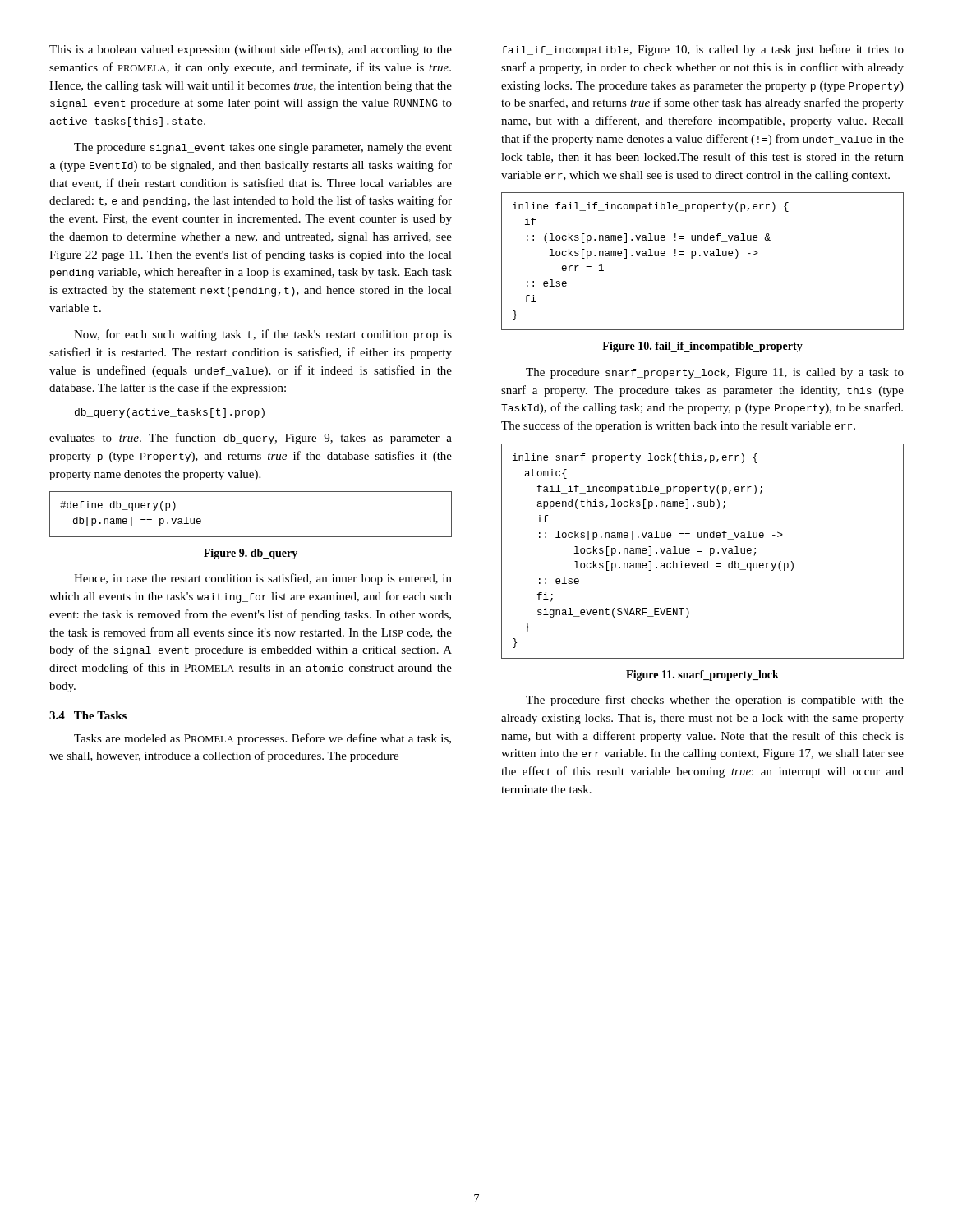The width and height of the screenshot is (953, 1232).
Task: Select the text starting "This is a boolean valued expression (without"
Action: point(251,86)
